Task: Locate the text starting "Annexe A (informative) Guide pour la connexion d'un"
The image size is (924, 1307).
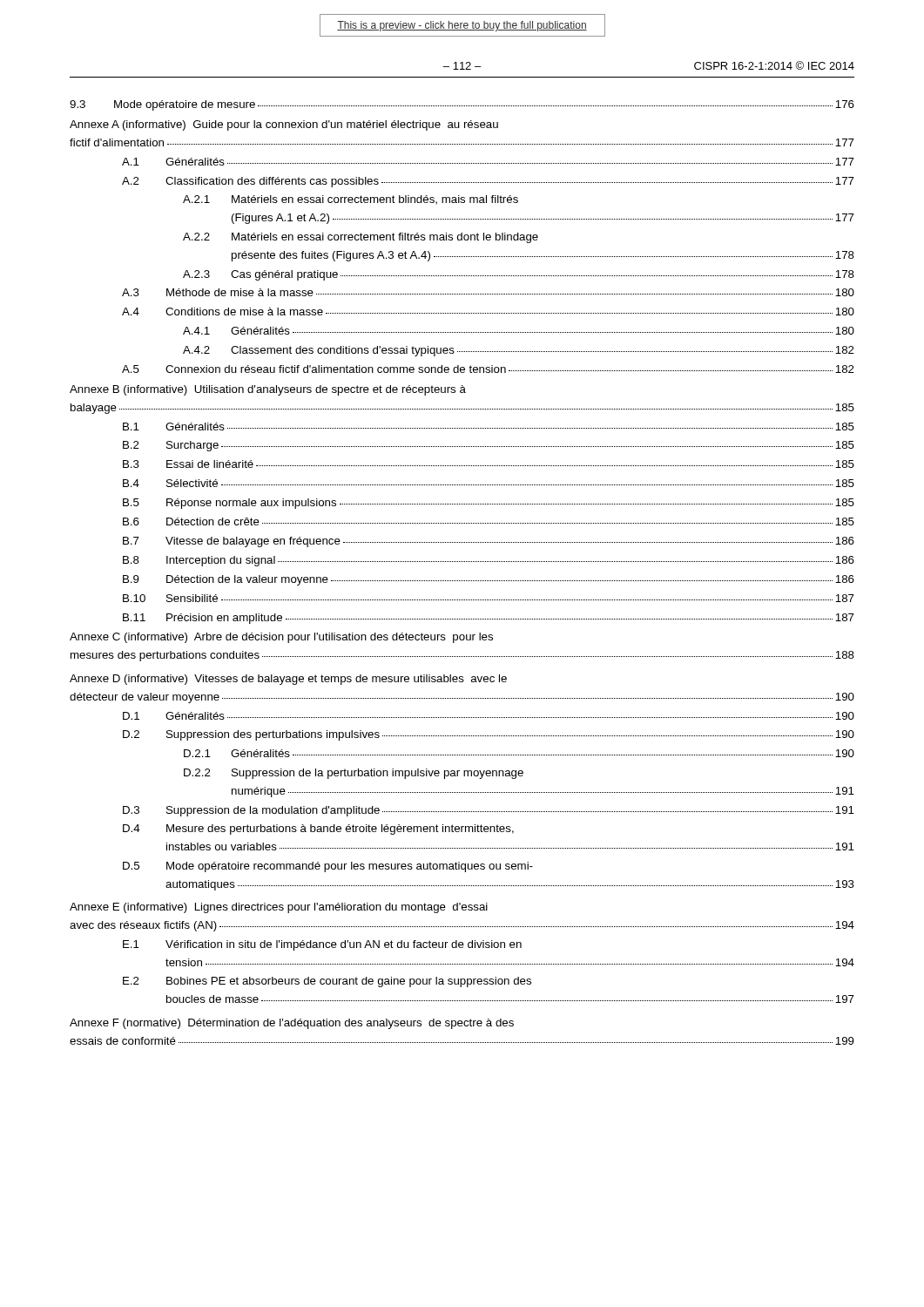Action: (462, 134)
